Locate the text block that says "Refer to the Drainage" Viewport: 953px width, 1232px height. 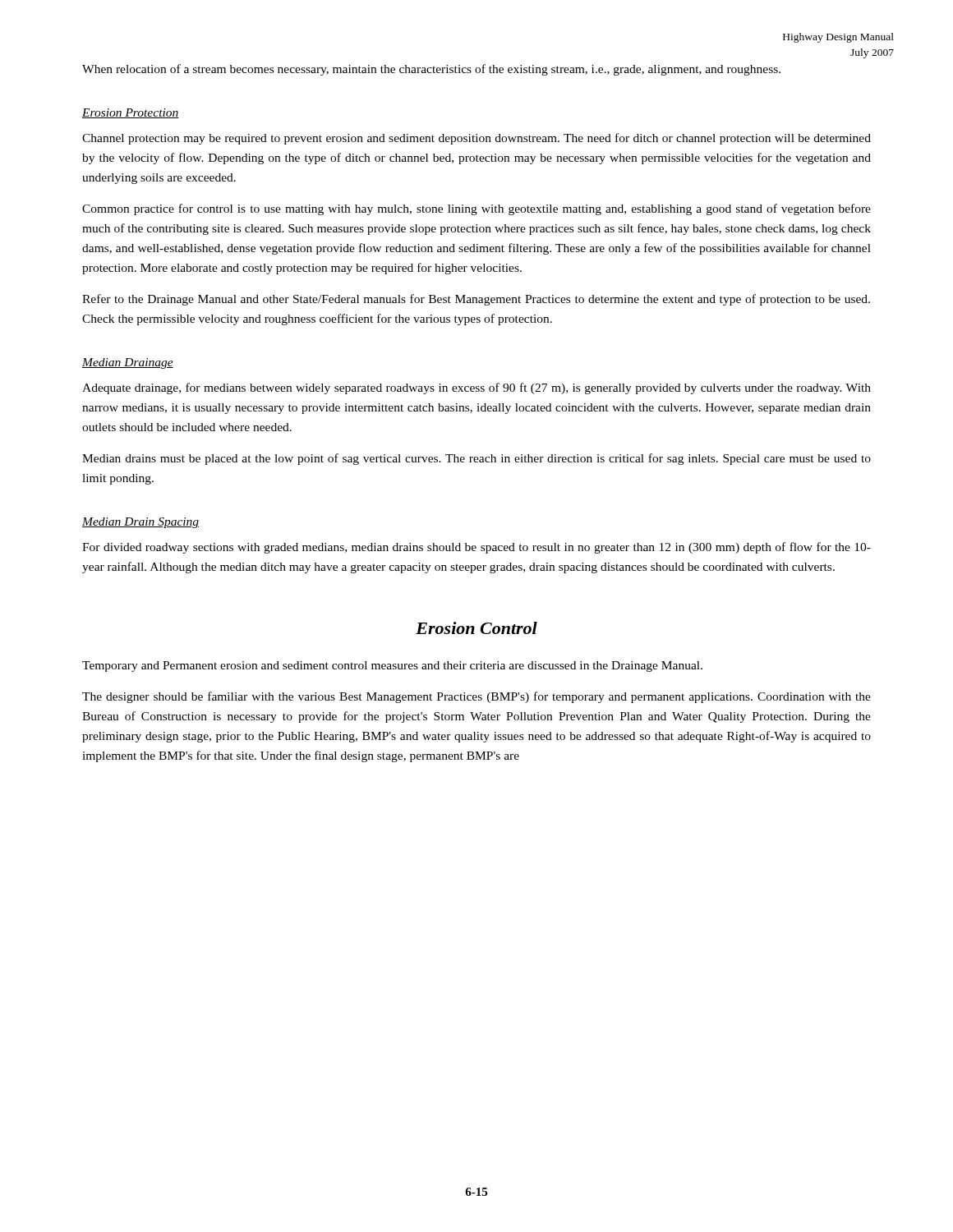click(x=476, y=309)
